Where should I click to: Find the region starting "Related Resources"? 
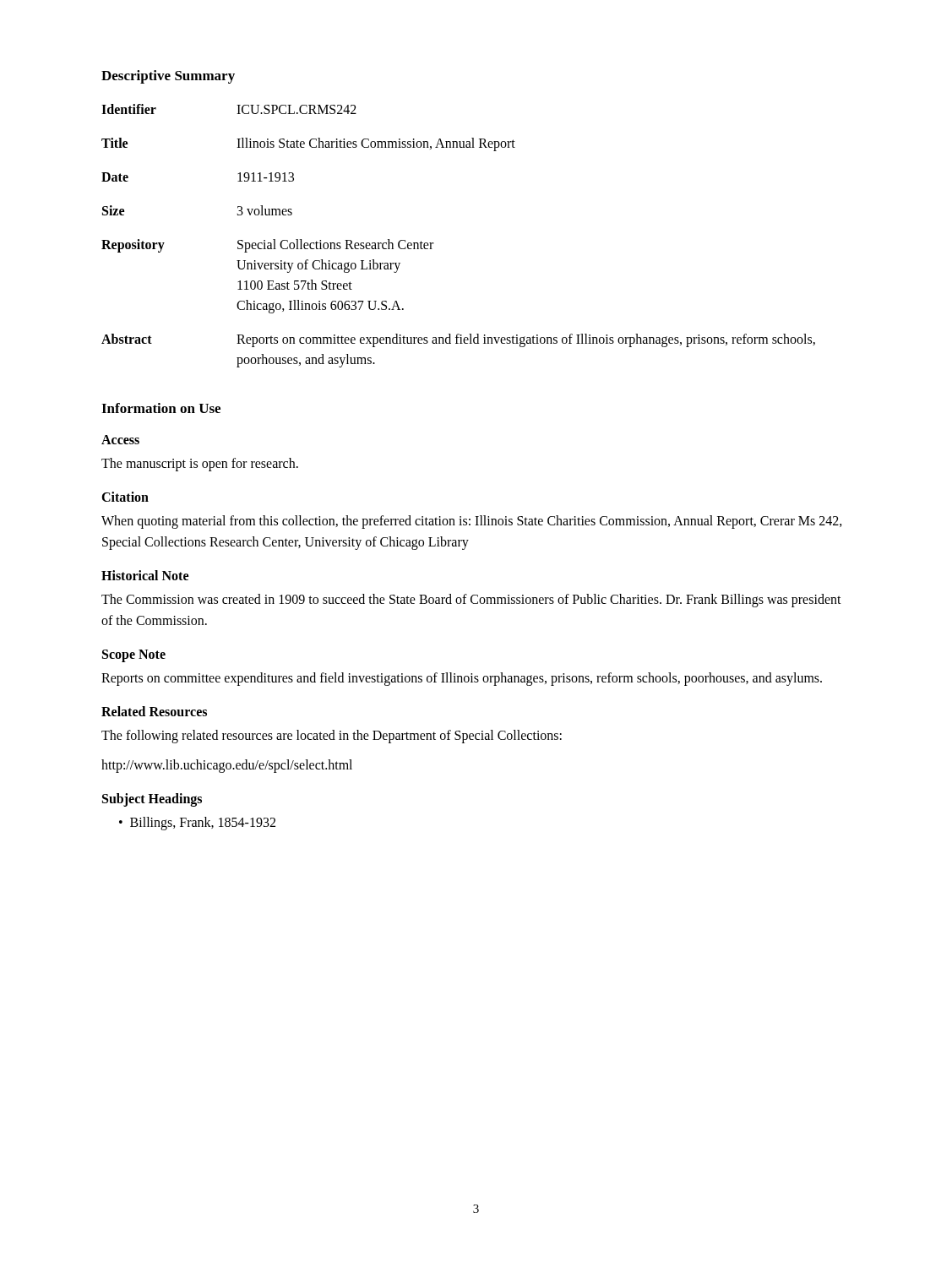(x=154, y=711)
